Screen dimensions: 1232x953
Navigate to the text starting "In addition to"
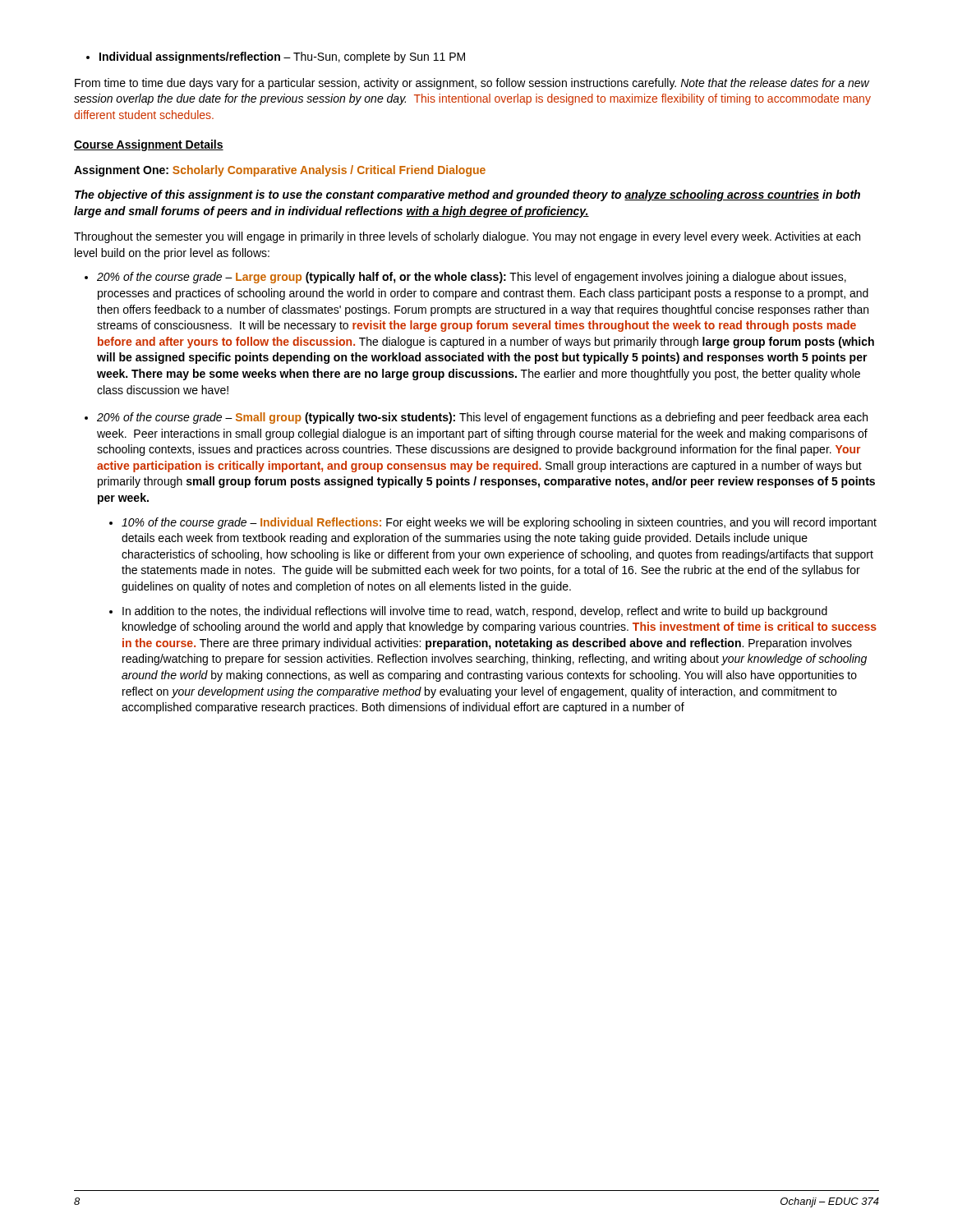[500, 660]
